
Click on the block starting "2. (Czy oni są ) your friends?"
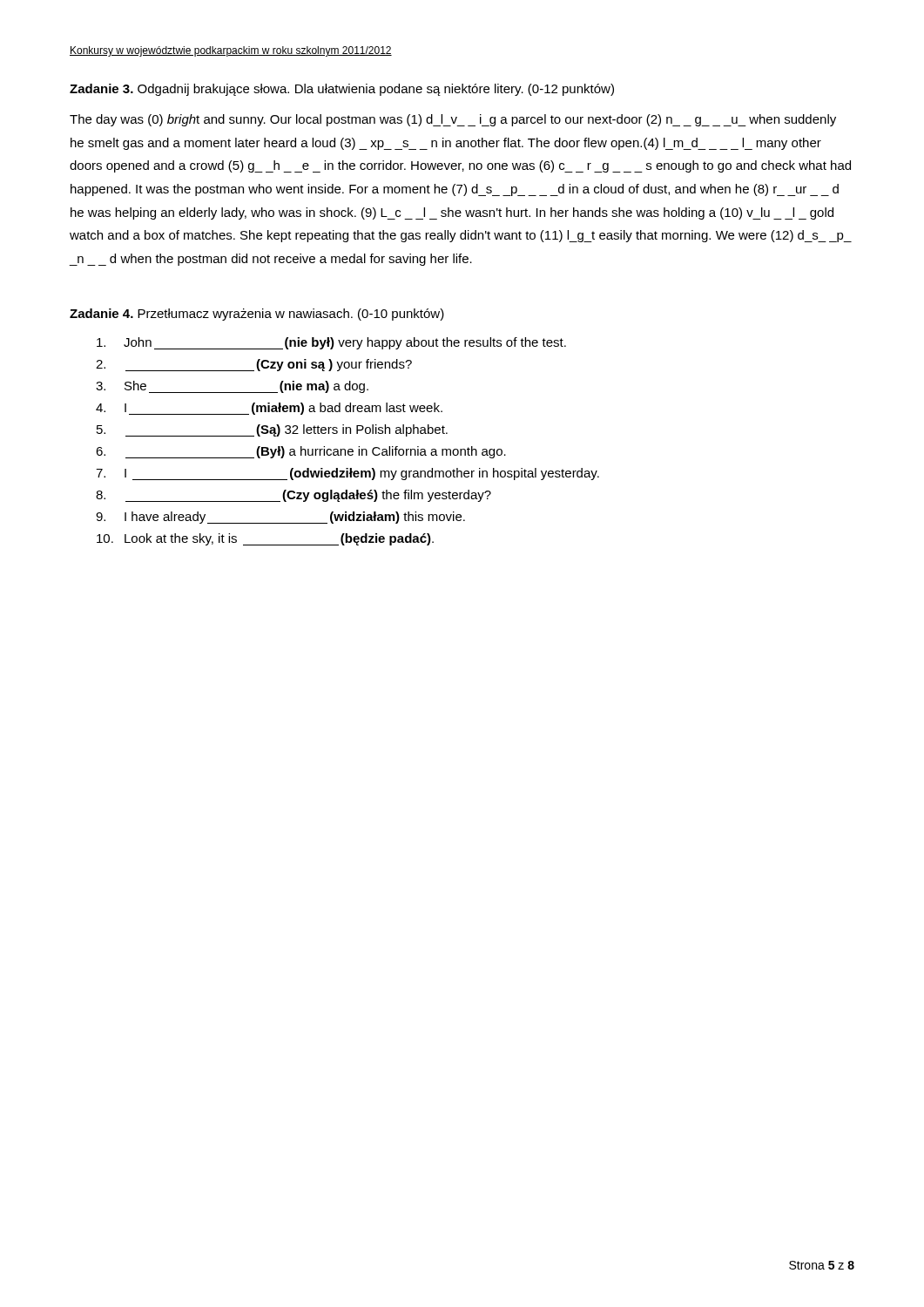[x=254, y=363]
